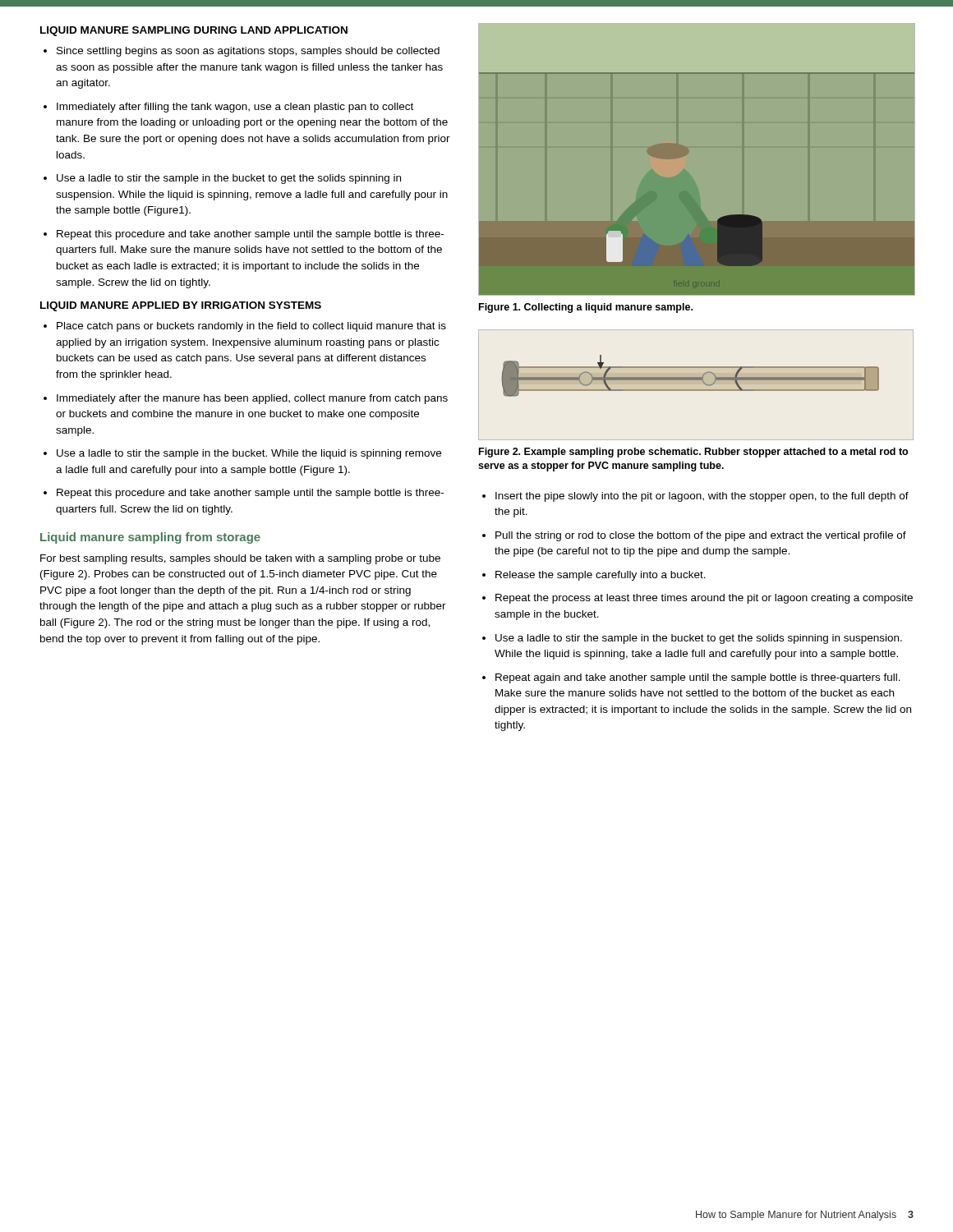Image resolution: width=953 pixels, height=1232 pixels.
Task: Select the schematic
Action: (x=696, y=385)
